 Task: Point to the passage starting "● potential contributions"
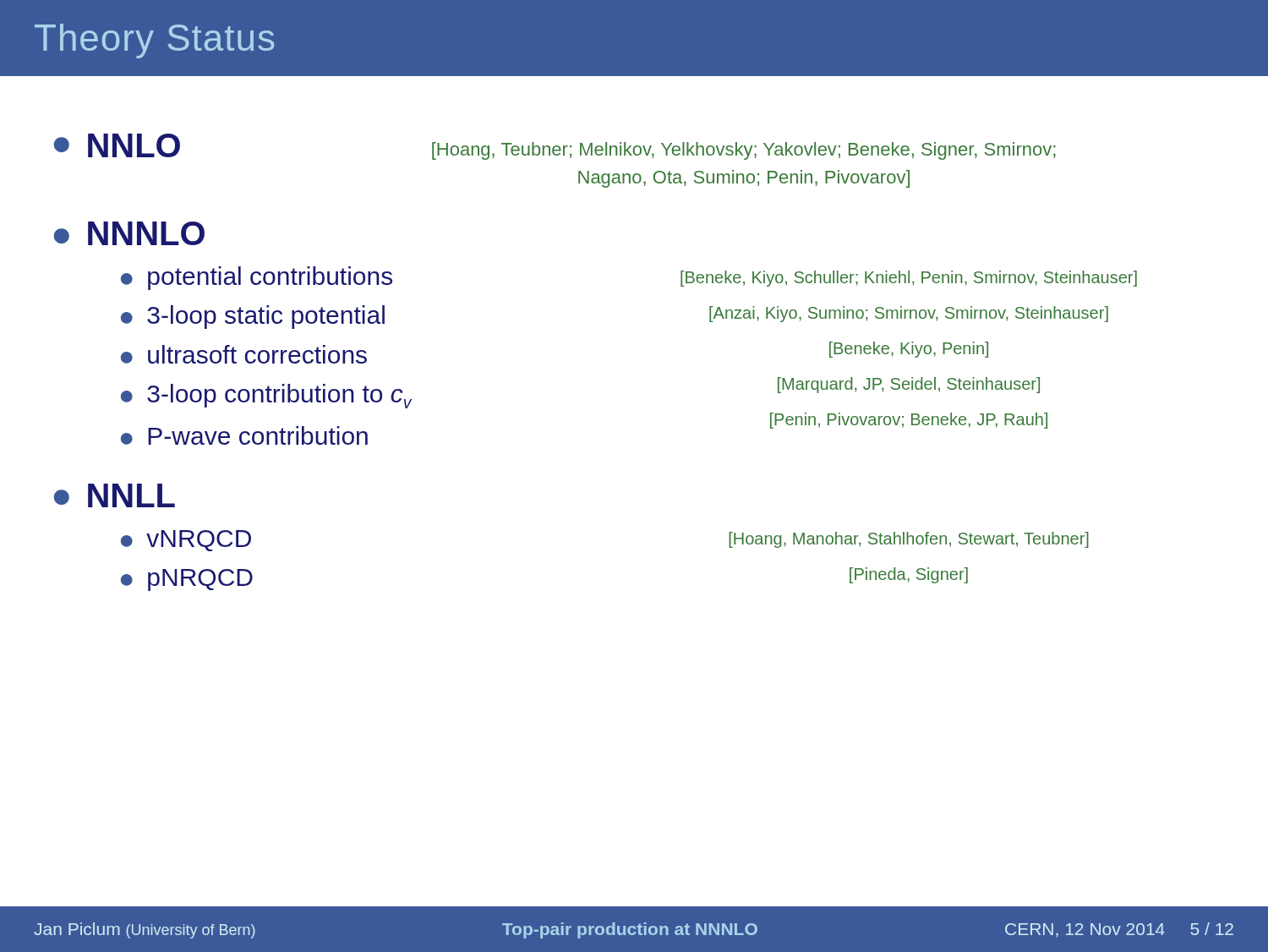coord(256,277)
